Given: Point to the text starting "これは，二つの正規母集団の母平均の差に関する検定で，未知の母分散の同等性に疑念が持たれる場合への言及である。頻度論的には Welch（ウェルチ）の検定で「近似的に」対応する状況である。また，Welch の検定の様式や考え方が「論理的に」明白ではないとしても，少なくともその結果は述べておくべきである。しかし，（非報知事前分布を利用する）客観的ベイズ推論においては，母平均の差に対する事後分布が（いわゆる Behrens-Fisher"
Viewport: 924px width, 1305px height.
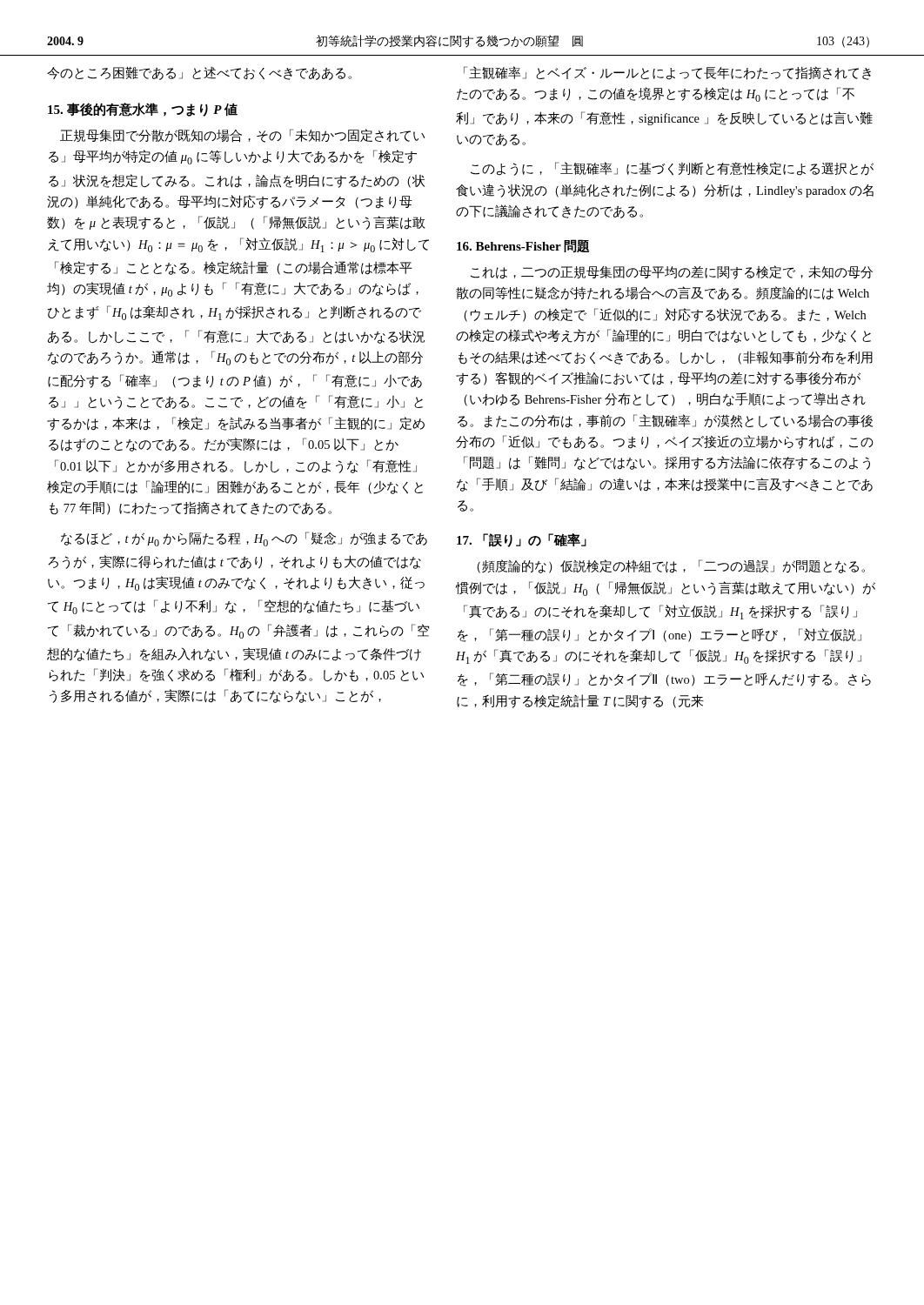Looking at the screenshot, I should tap(666, 389).
